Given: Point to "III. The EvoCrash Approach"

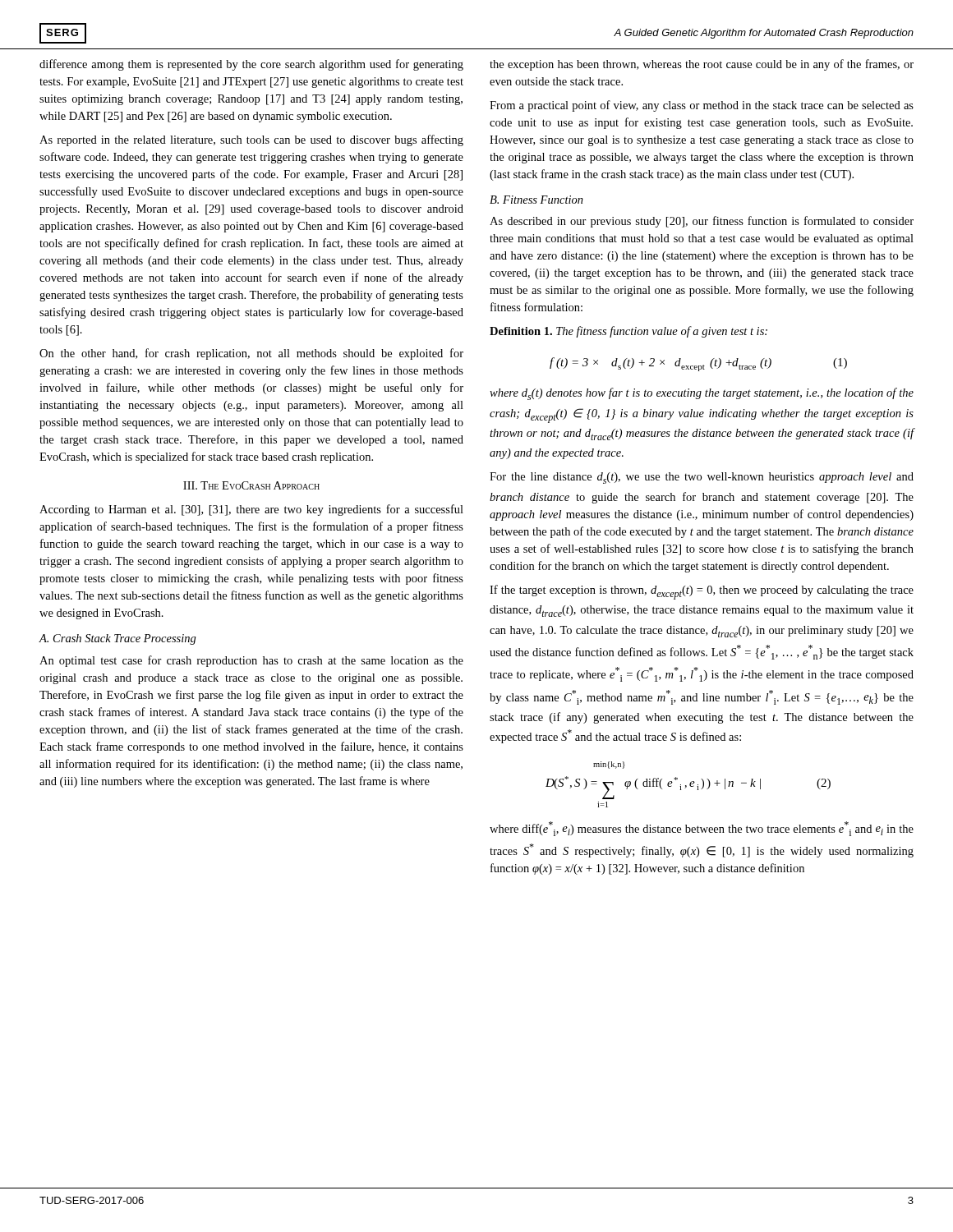Looking at the screenshot, I should tap(251, 486).
